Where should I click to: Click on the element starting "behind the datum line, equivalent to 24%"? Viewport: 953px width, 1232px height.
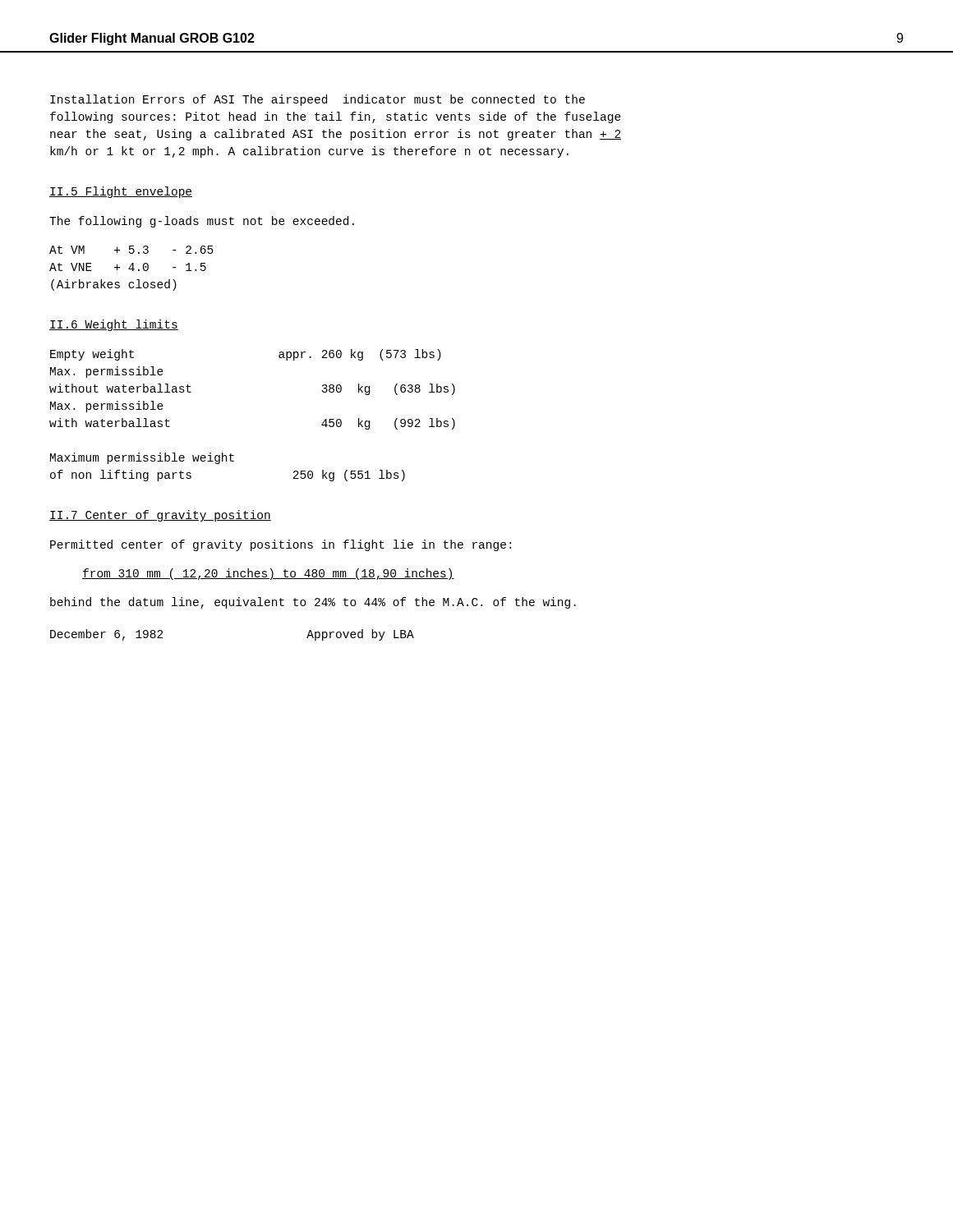click(x=314, y=603)
